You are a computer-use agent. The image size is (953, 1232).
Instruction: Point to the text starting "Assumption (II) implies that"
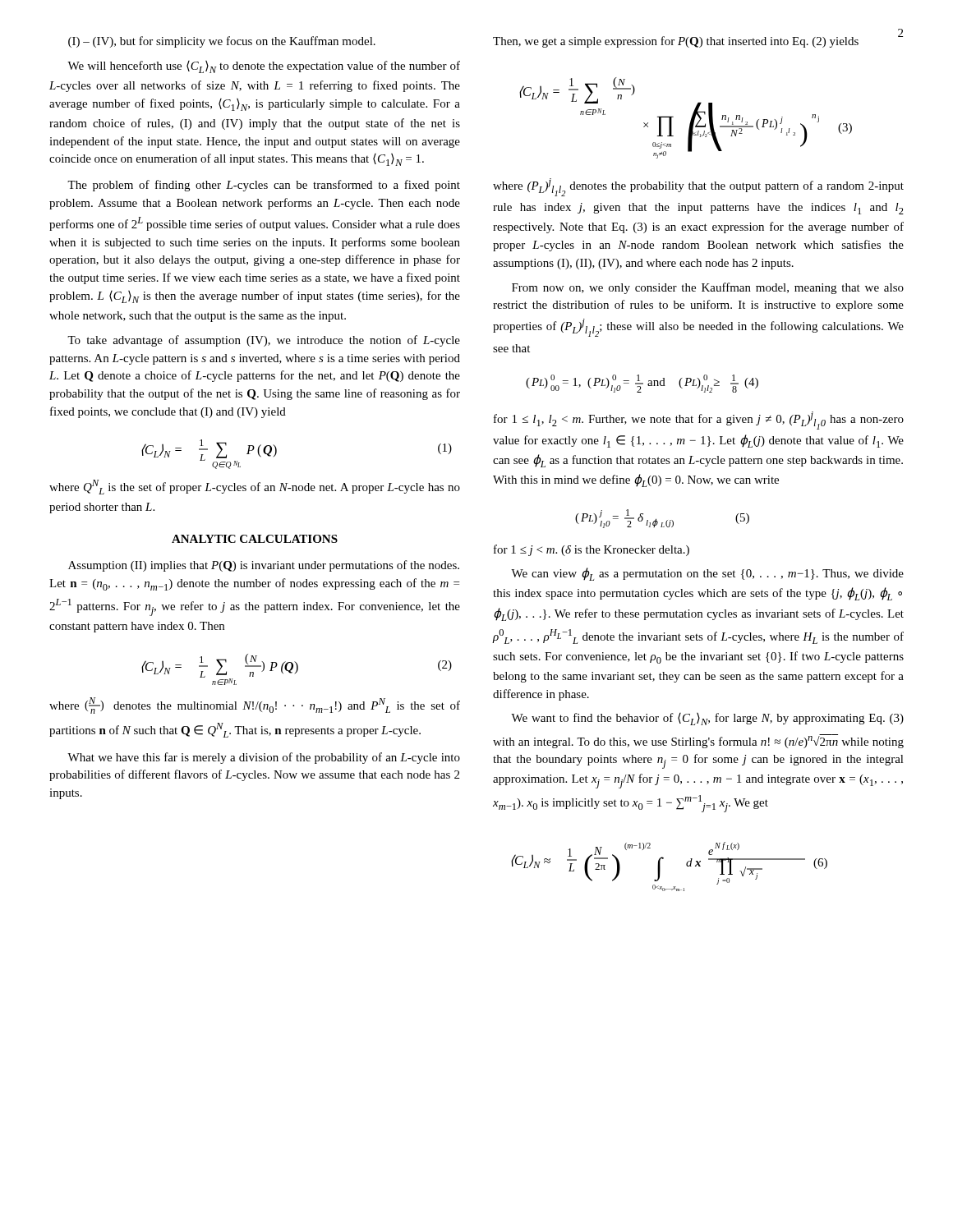click(x=255, y=596)
